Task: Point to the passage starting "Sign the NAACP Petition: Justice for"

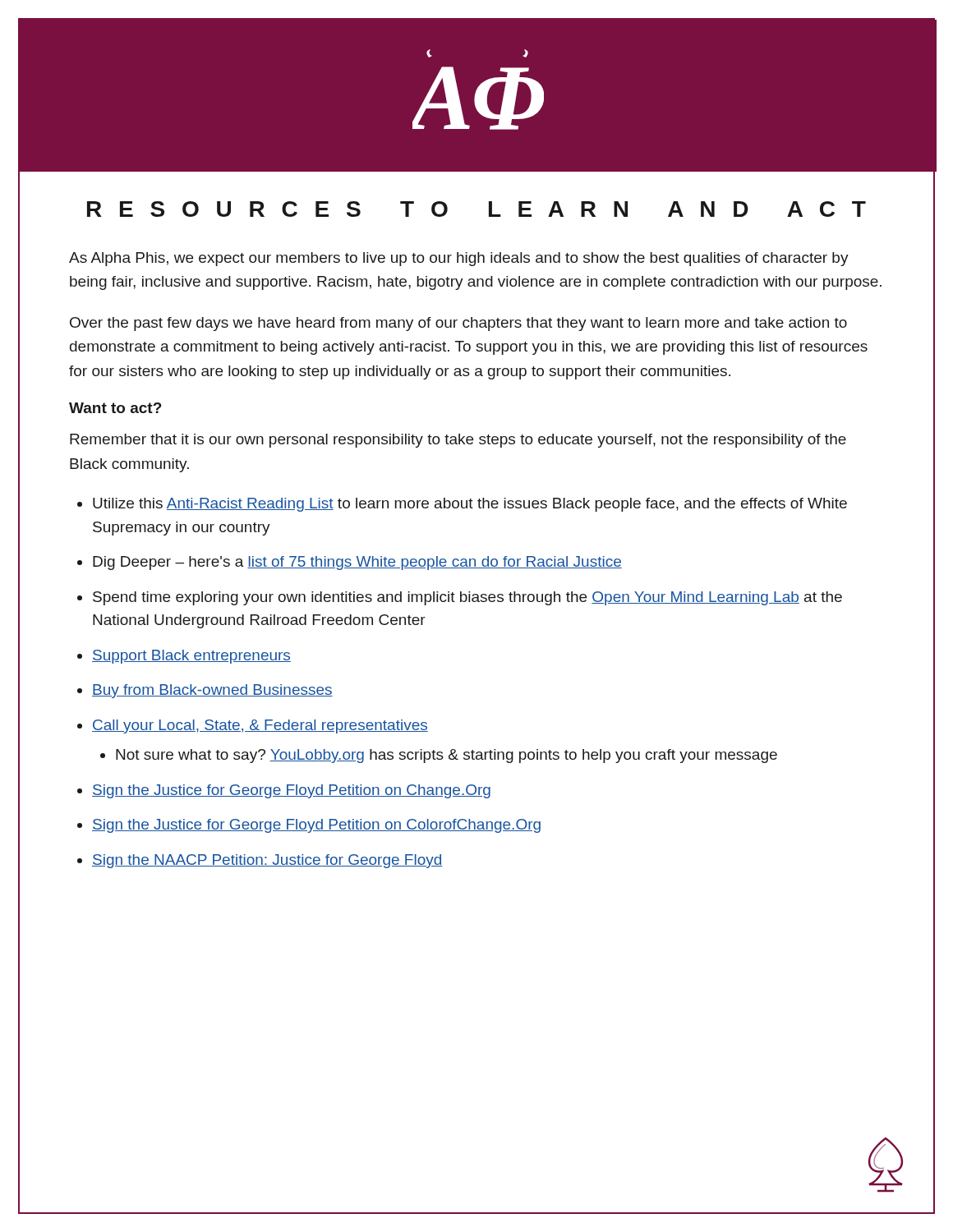Action: pos(267,861)
